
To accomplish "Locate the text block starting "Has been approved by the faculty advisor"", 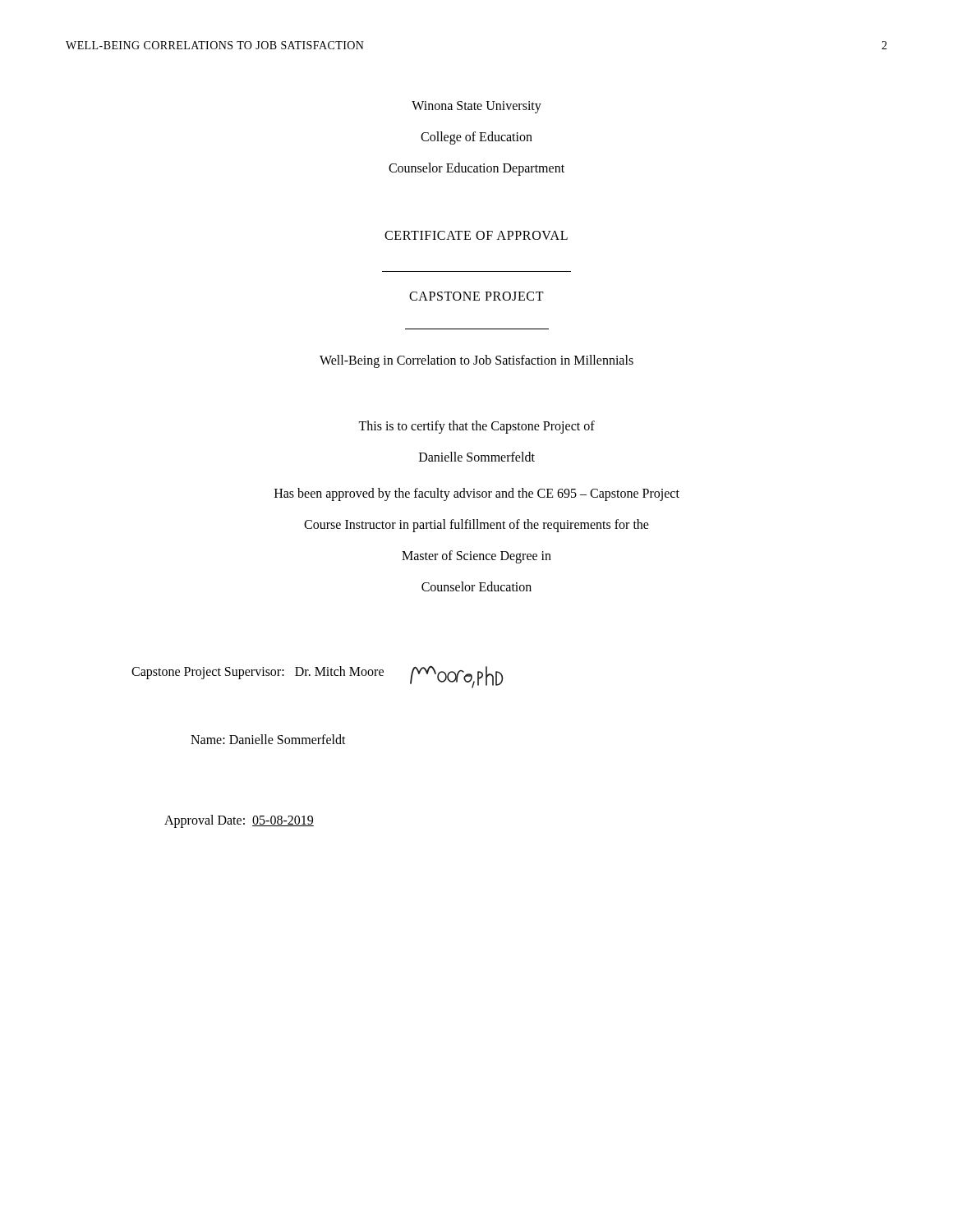I will pos(476,493).
